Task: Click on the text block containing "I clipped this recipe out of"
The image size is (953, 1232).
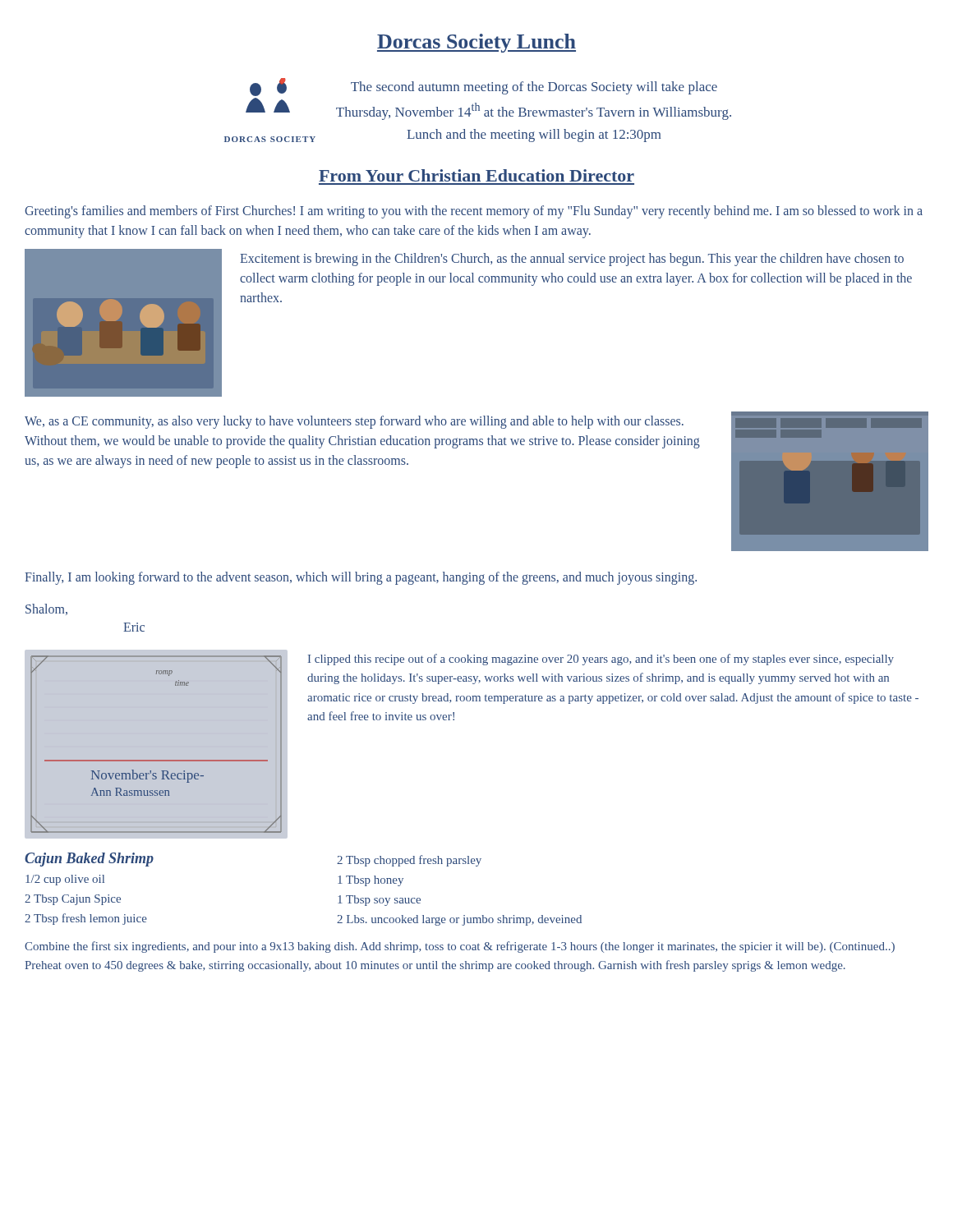Action: 613,688
